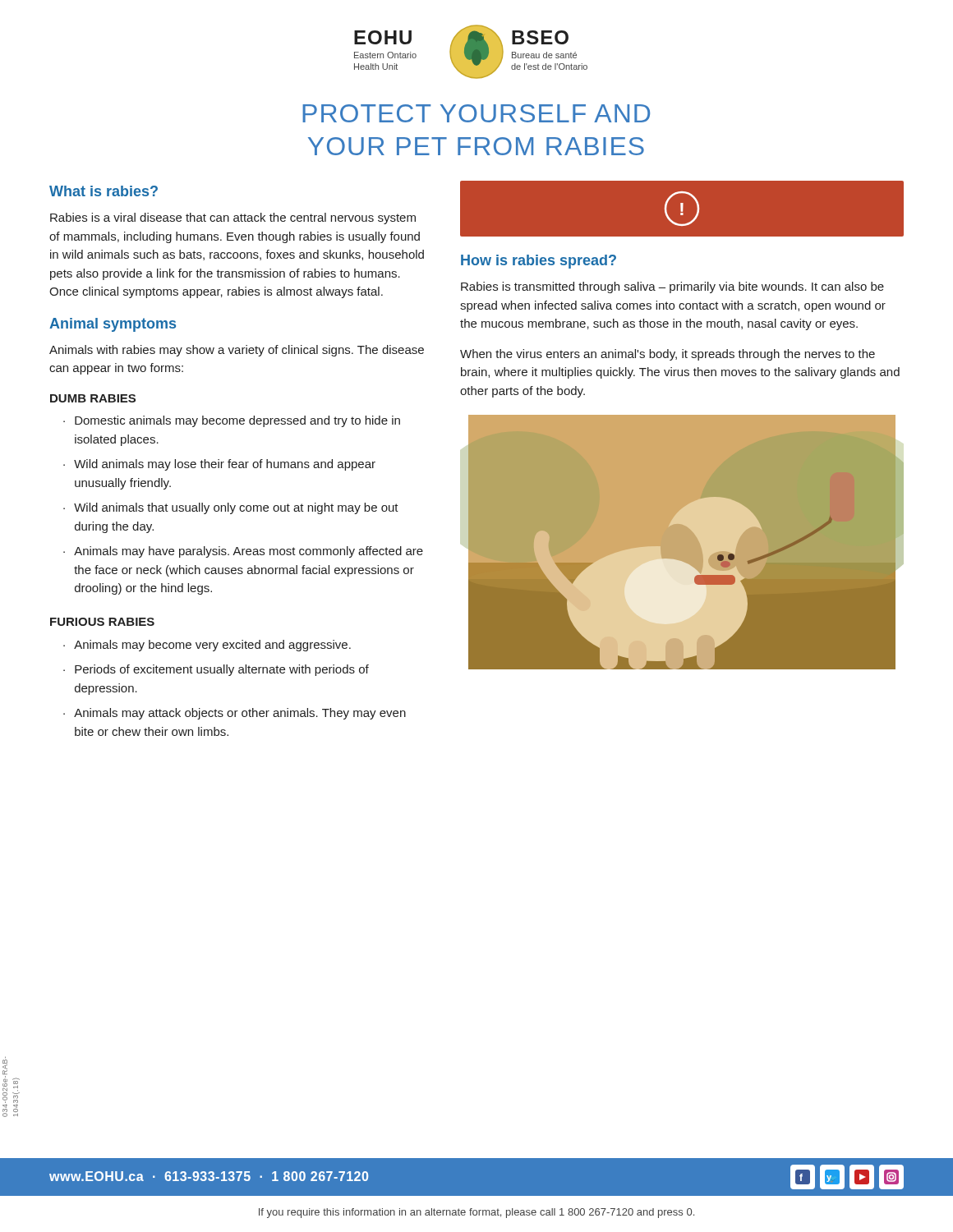Locate the block of text that opens with "Wild animals may"
This screenshot has width=953, height=1232.
coord(225,473)
